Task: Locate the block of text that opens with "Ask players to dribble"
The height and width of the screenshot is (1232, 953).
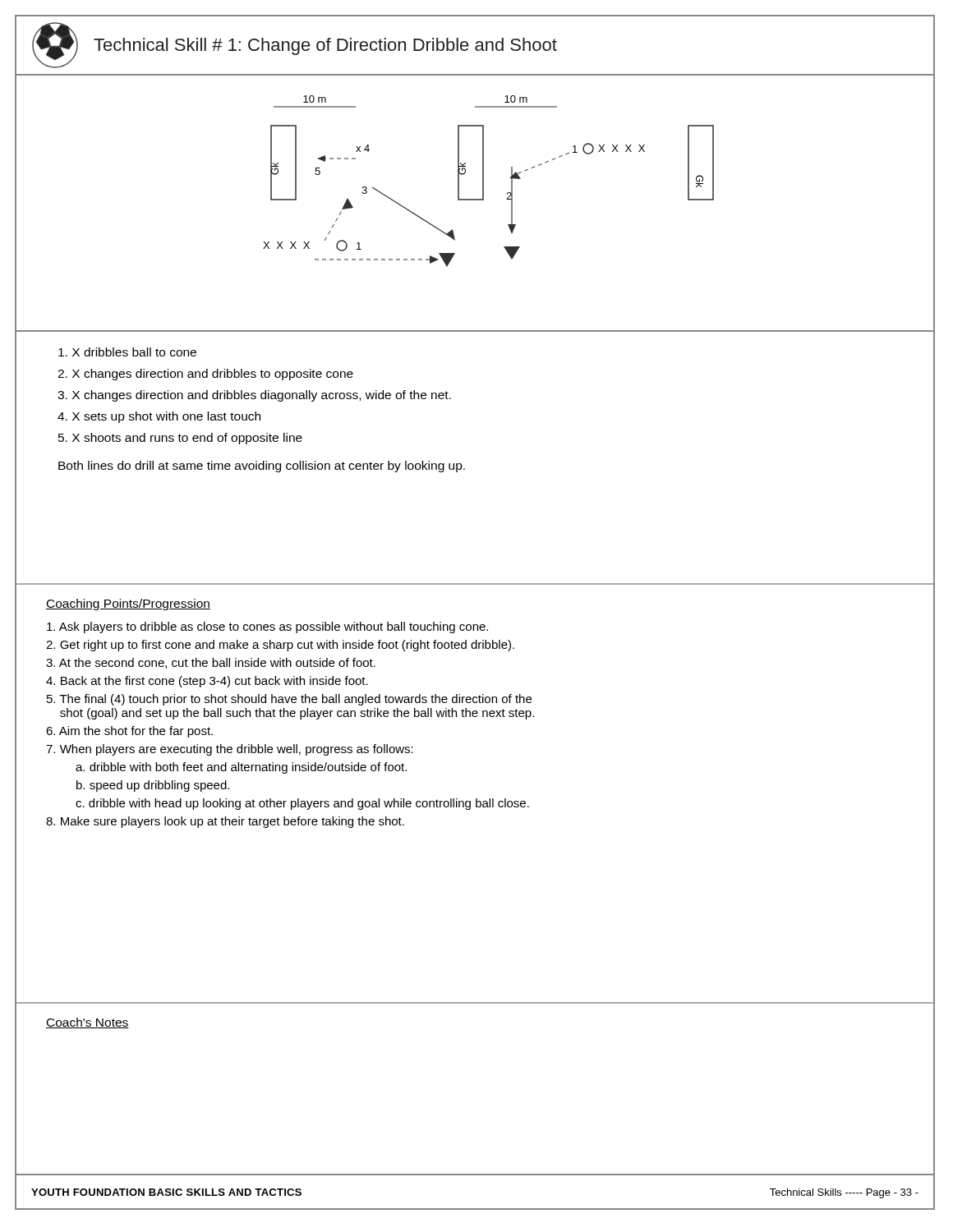Action: [x=268, y=626]
